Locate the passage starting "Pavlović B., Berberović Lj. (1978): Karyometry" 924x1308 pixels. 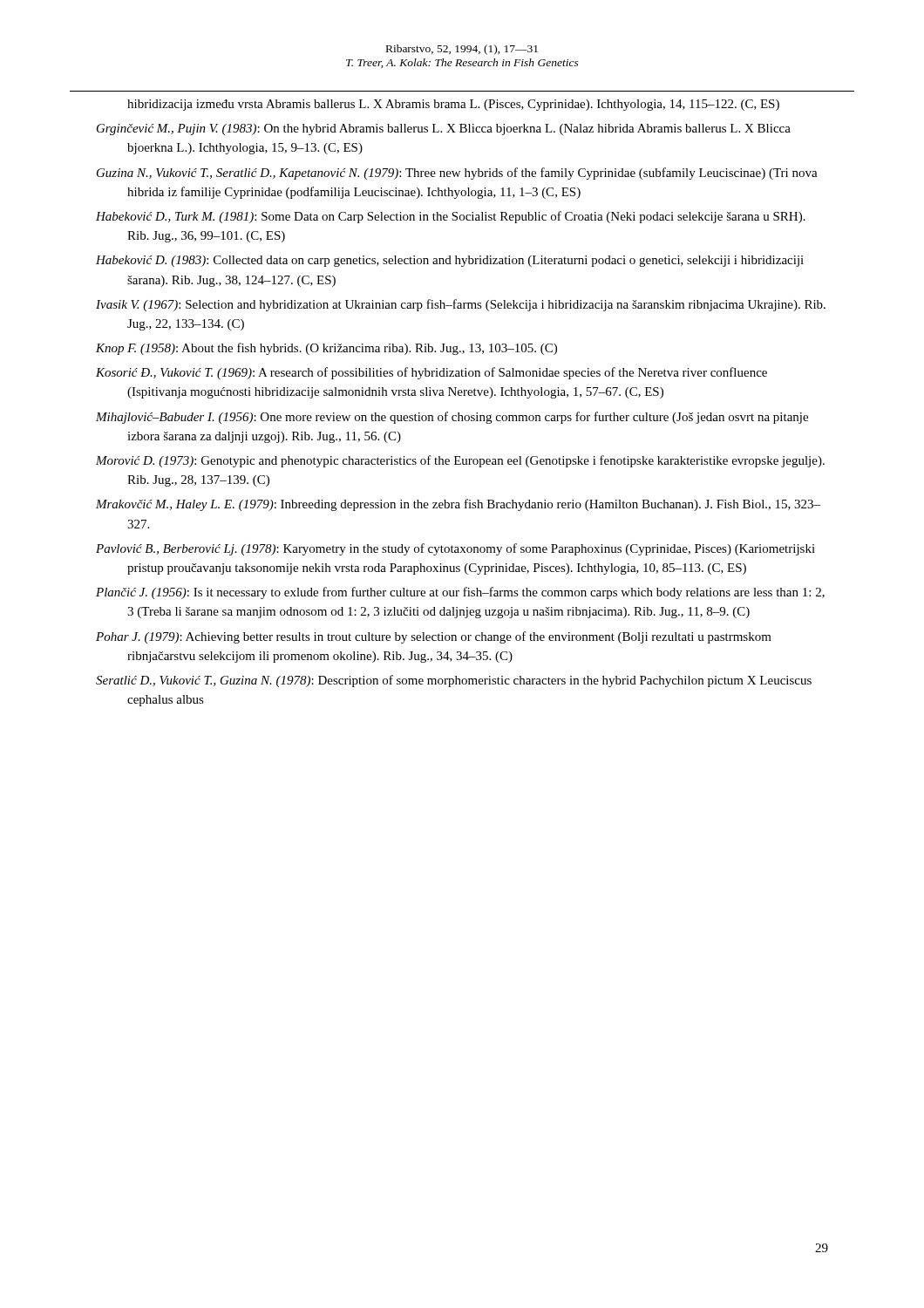click(456, 558)
